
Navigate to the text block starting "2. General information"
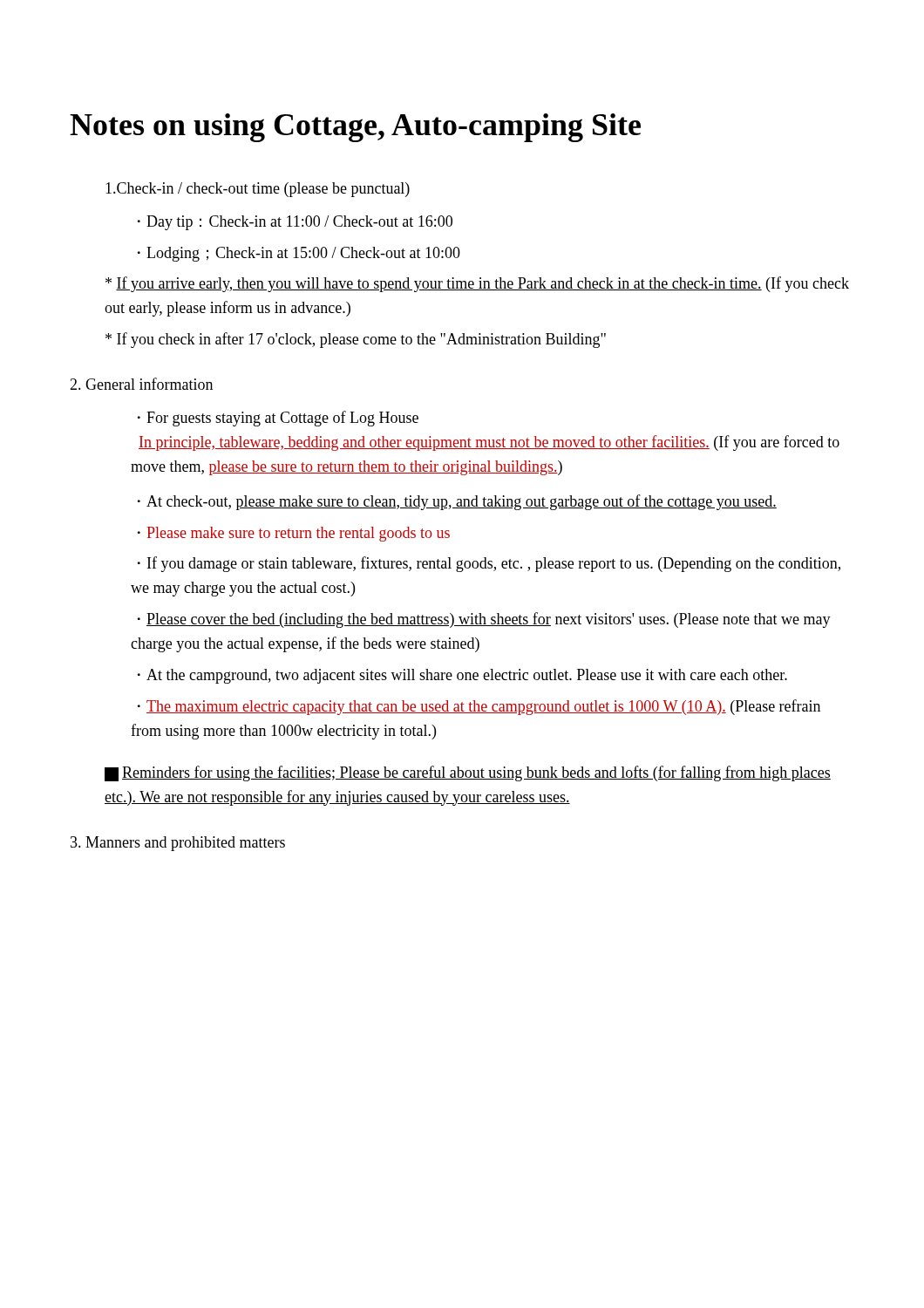pos(141,385)
